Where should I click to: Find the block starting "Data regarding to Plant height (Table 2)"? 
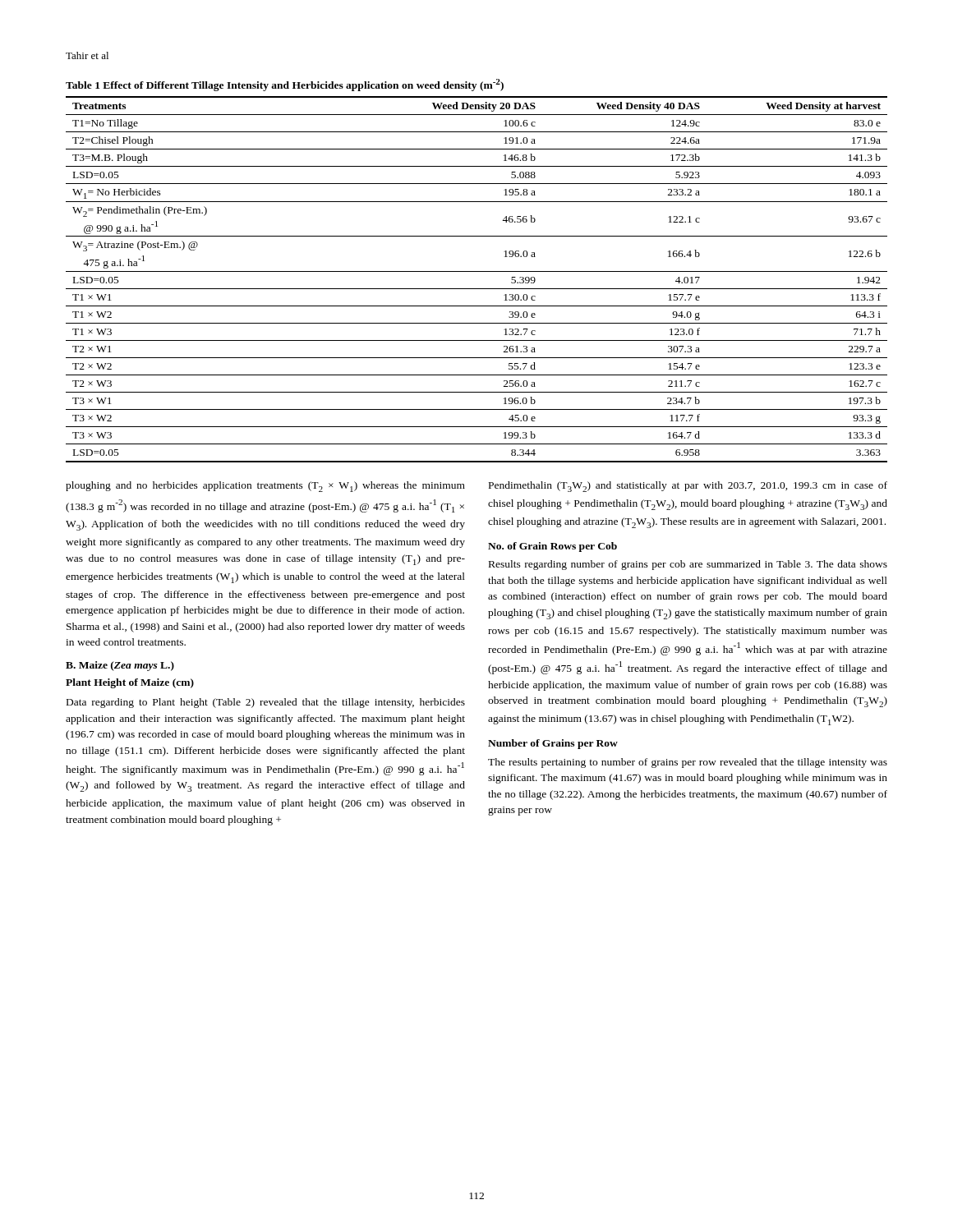[265, 761]
